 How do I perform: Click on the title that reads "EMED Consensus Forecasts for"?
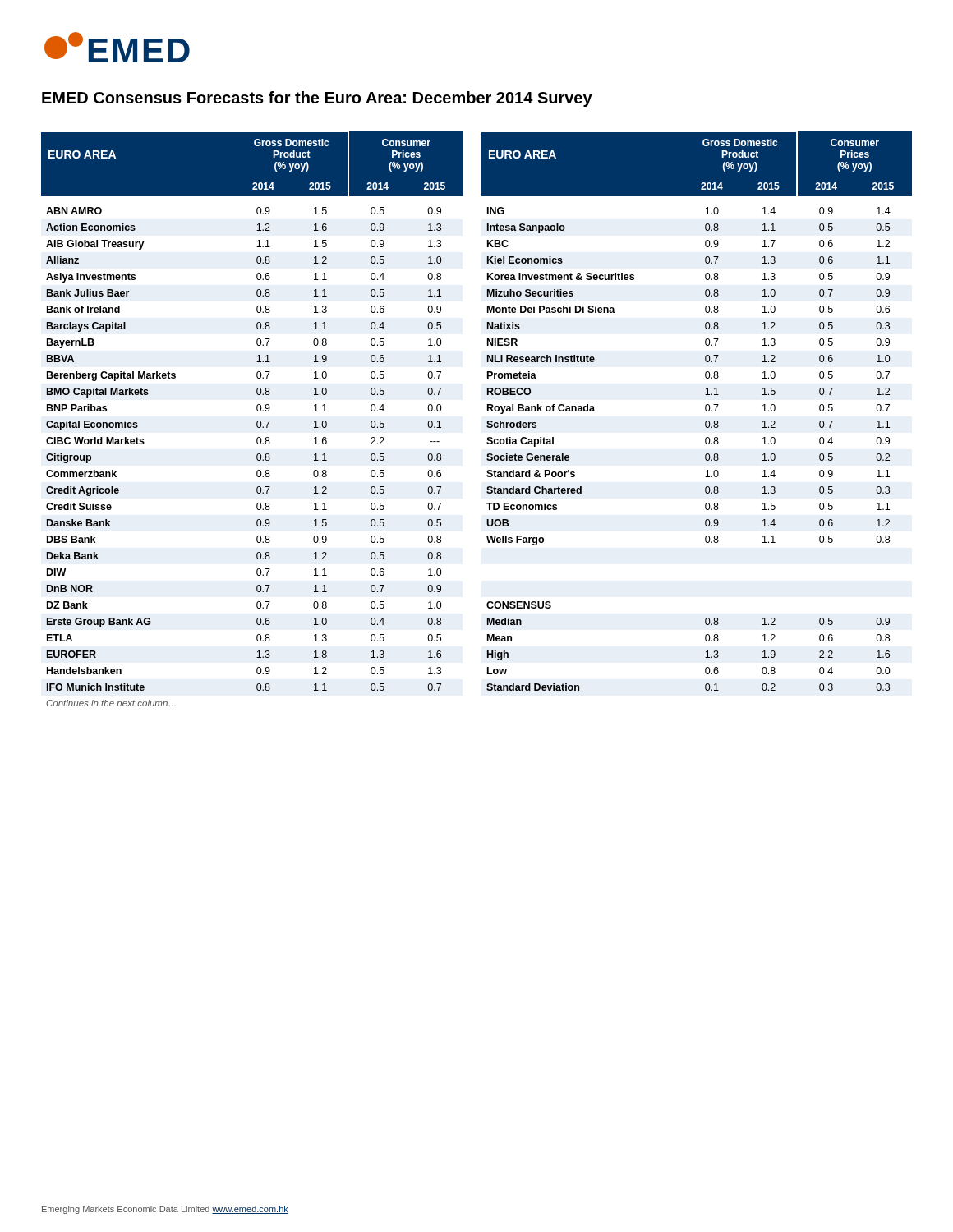(476, 98)
